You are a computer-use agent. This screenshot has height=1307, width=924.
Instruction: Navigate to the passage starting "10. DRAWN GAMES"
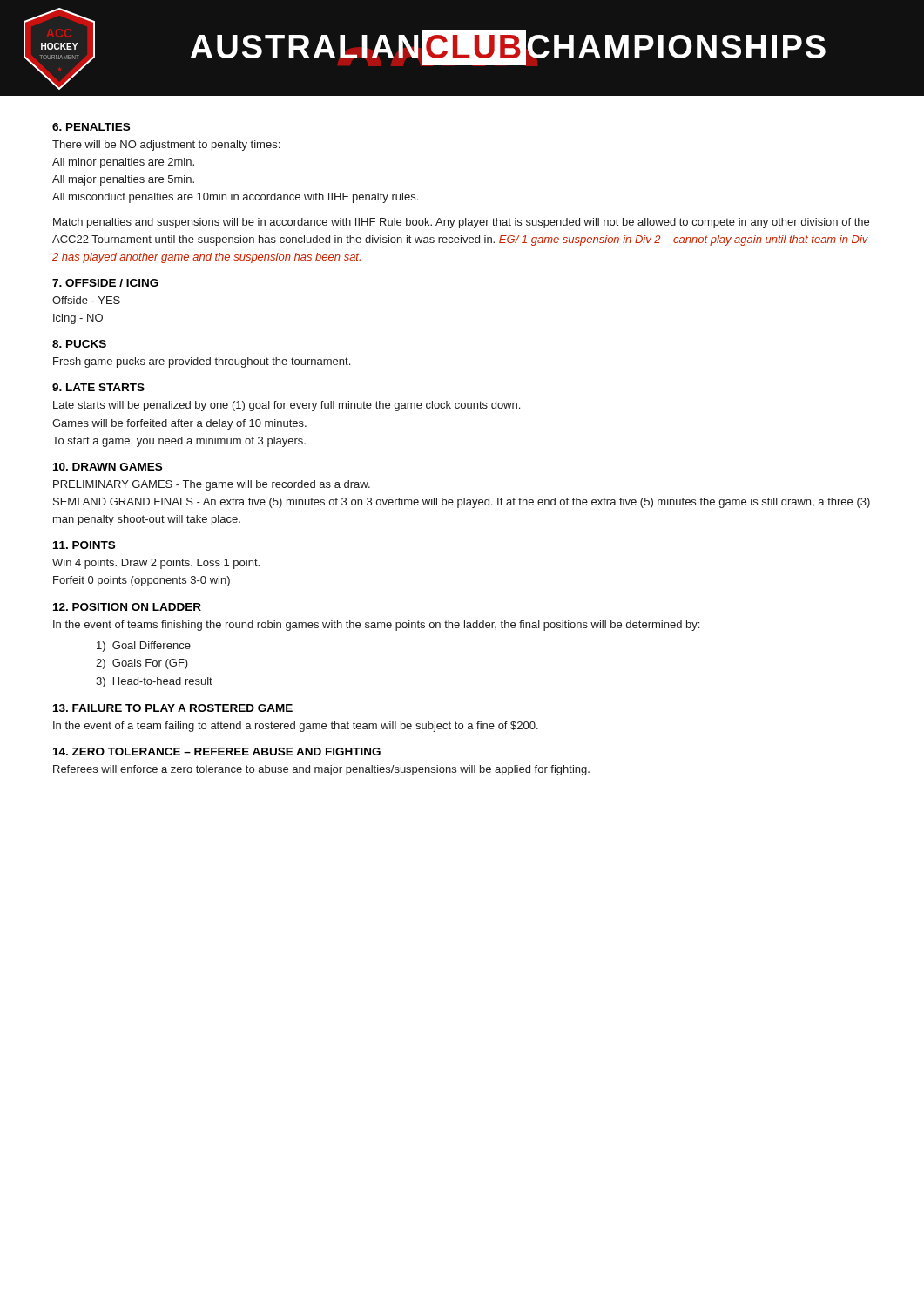point(107,466)
